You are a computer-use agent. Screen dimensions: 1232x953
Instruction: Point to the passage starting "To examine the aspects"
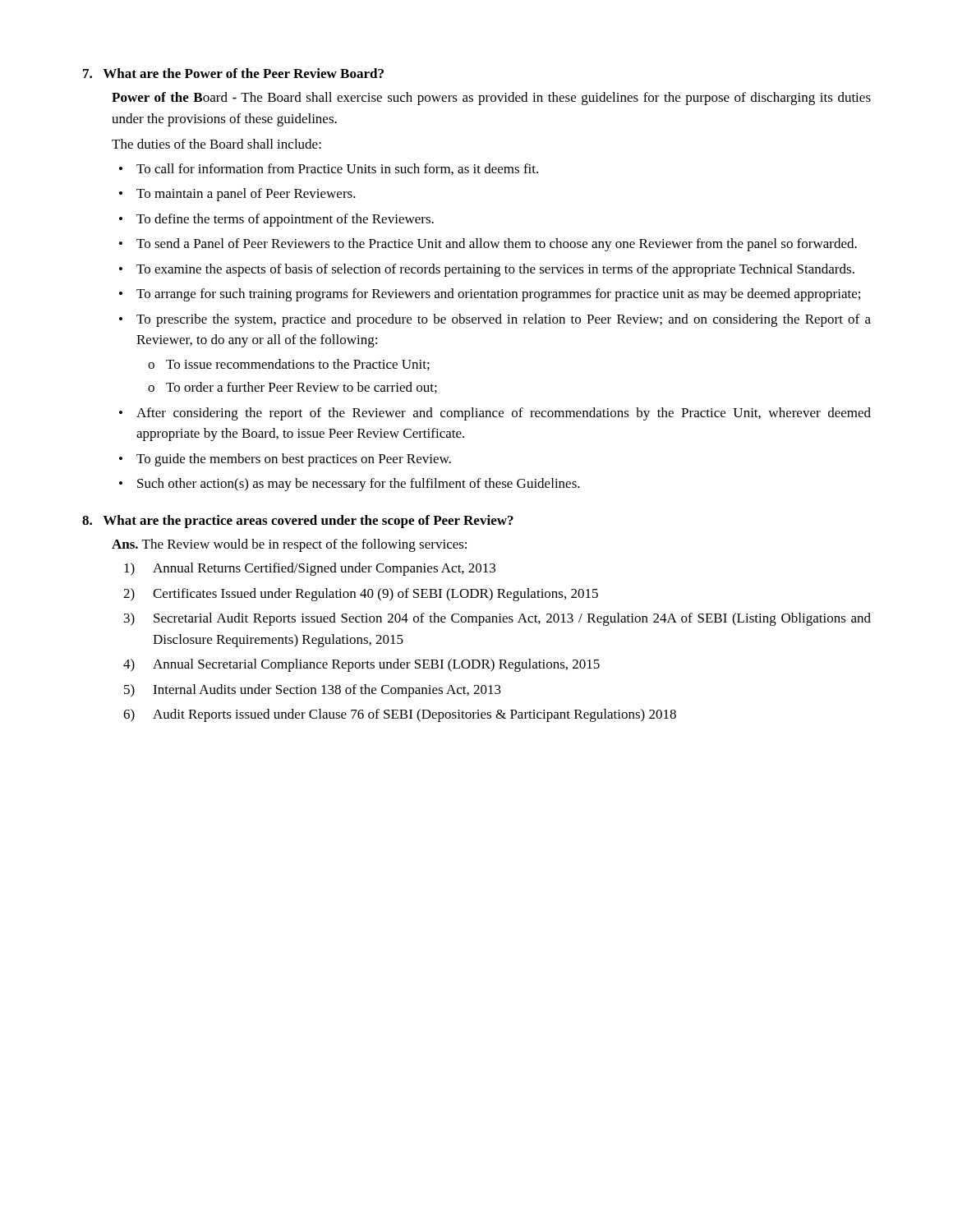pyautogui.click(x=496, y=269)
